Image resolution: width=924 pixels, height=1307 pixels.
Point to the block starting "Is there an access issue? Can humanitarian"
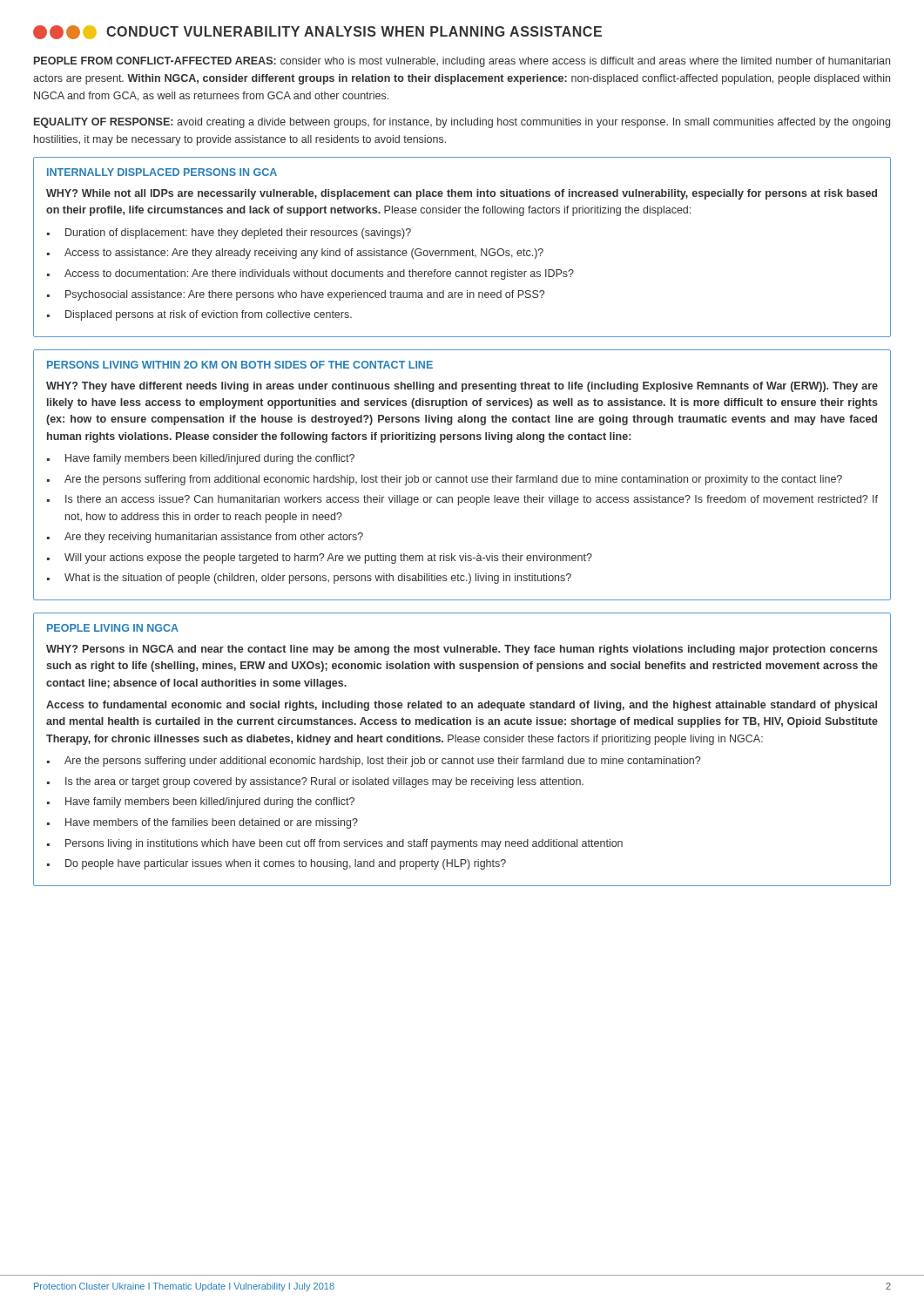point(471,508)
